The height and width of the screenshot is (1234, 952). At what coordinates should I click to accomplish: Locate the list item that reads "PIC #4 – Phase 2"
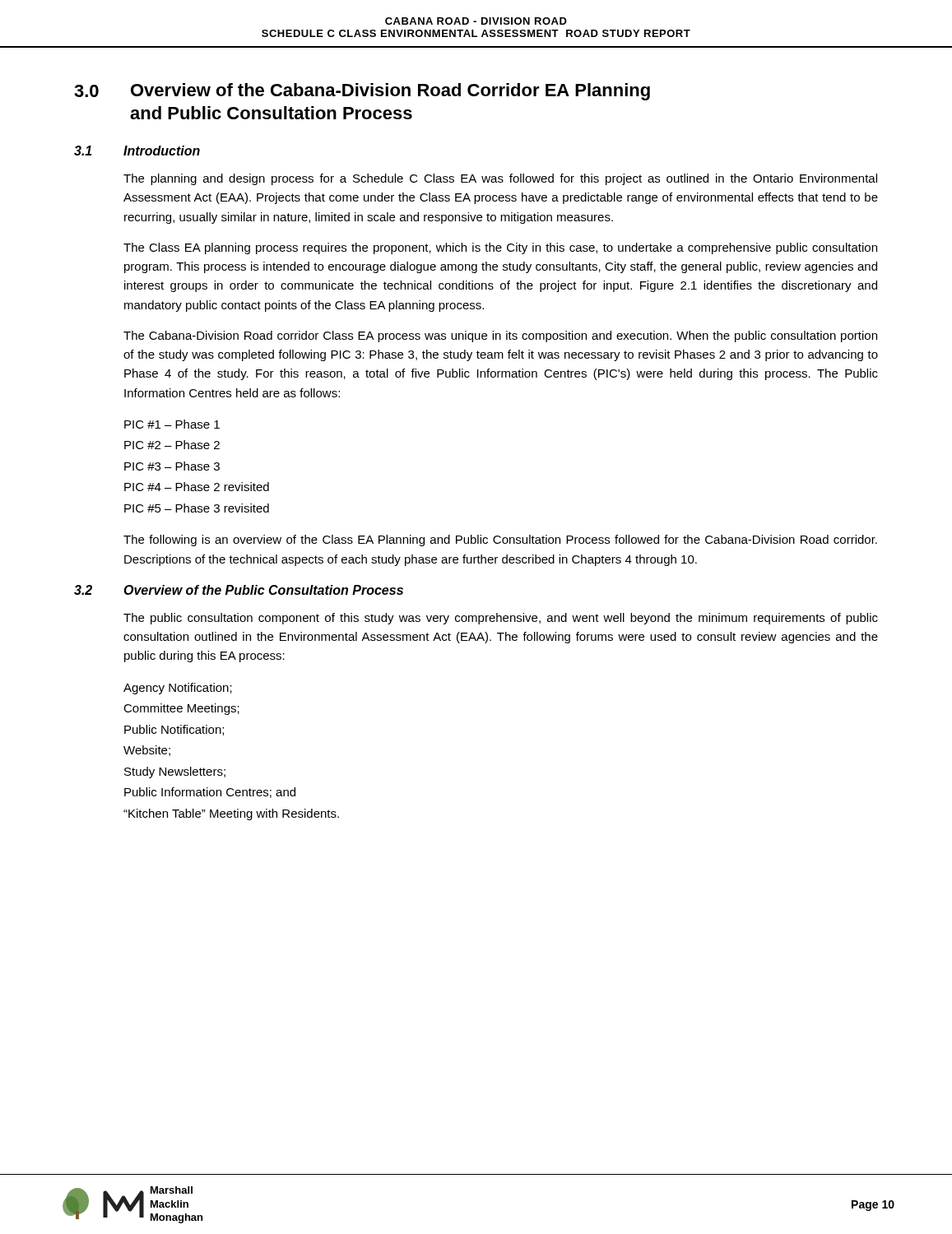(x=196, y=487)
